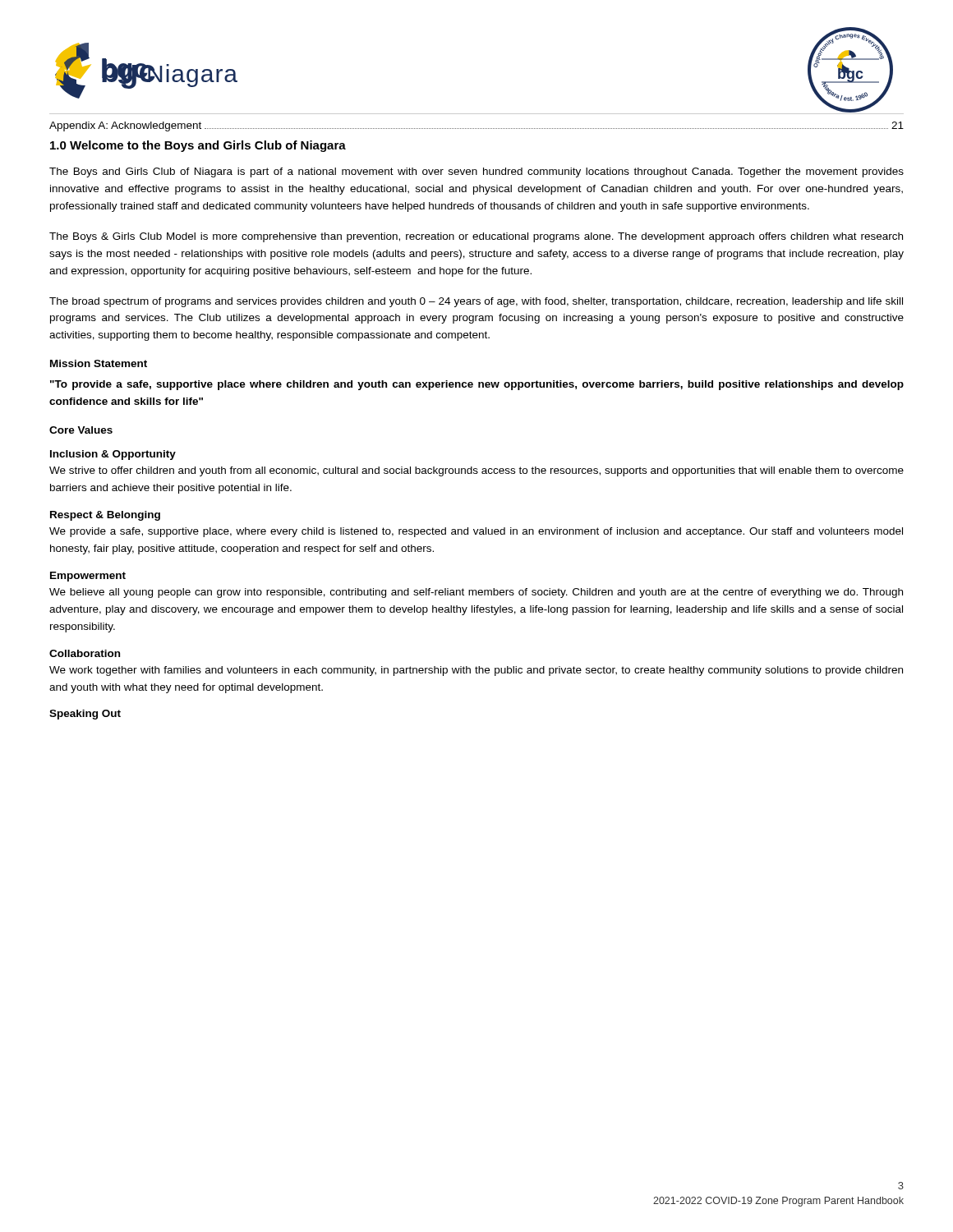953x1232 pixels.
Task: Select the section header that reads "Inclusion & Opportunity"
Action: pyautogui.click(x=112, y=454)
